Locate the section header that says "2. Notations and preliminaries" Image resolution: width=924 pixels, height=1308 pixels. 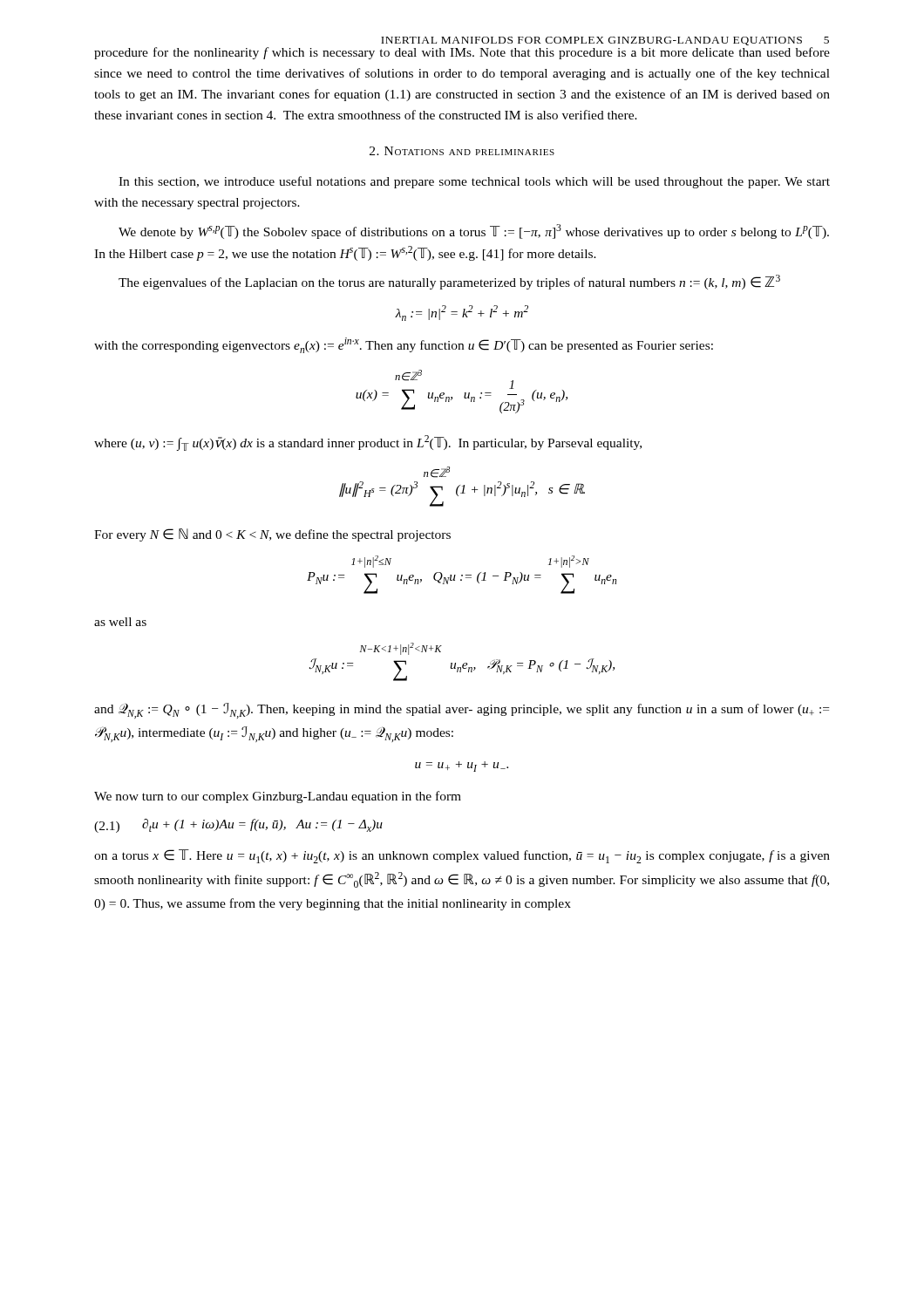(x=462, y=150)
